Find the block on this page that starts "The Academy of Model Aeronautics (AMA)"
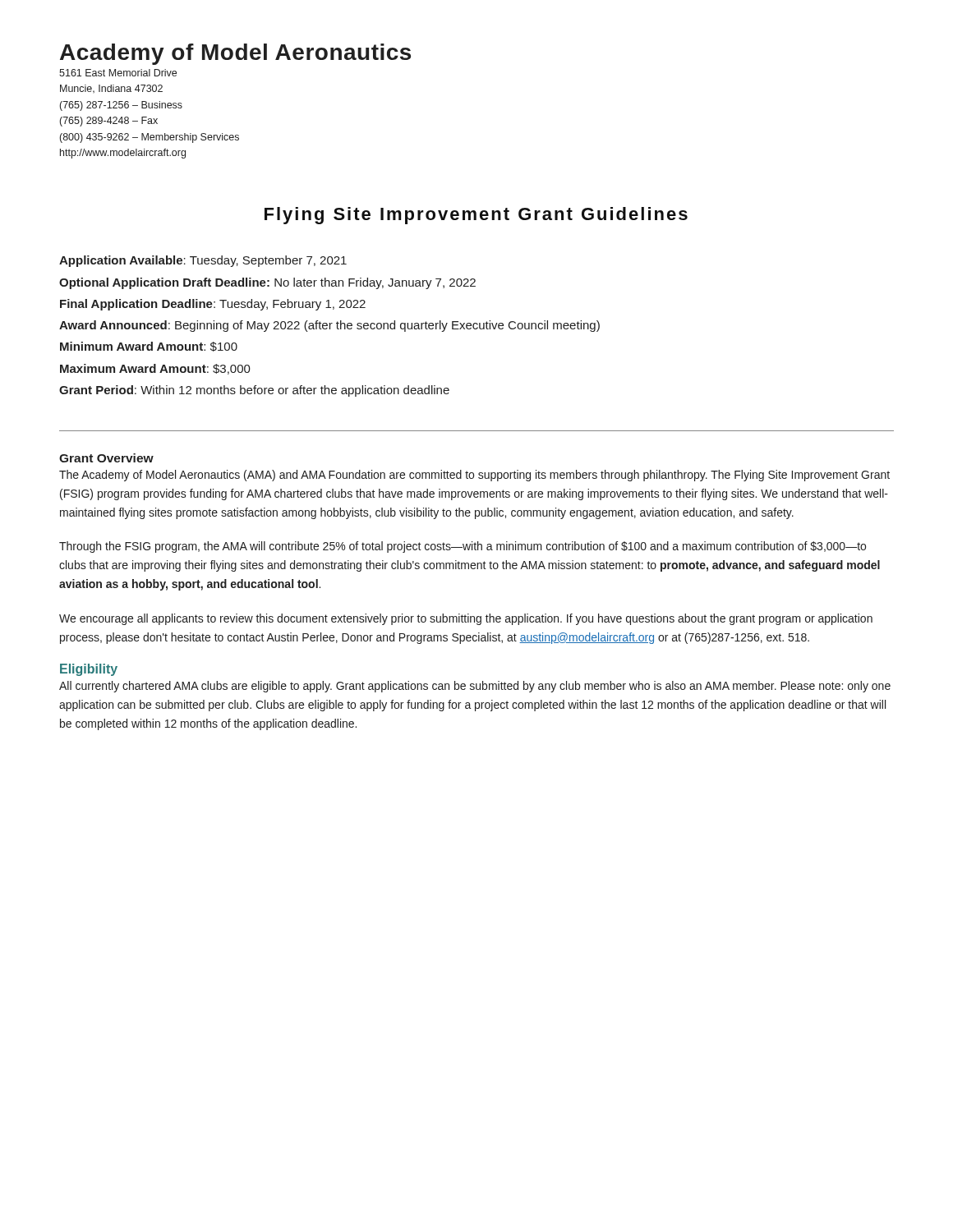Viewport: 953px width, 1232px height. tap(474, 494)
